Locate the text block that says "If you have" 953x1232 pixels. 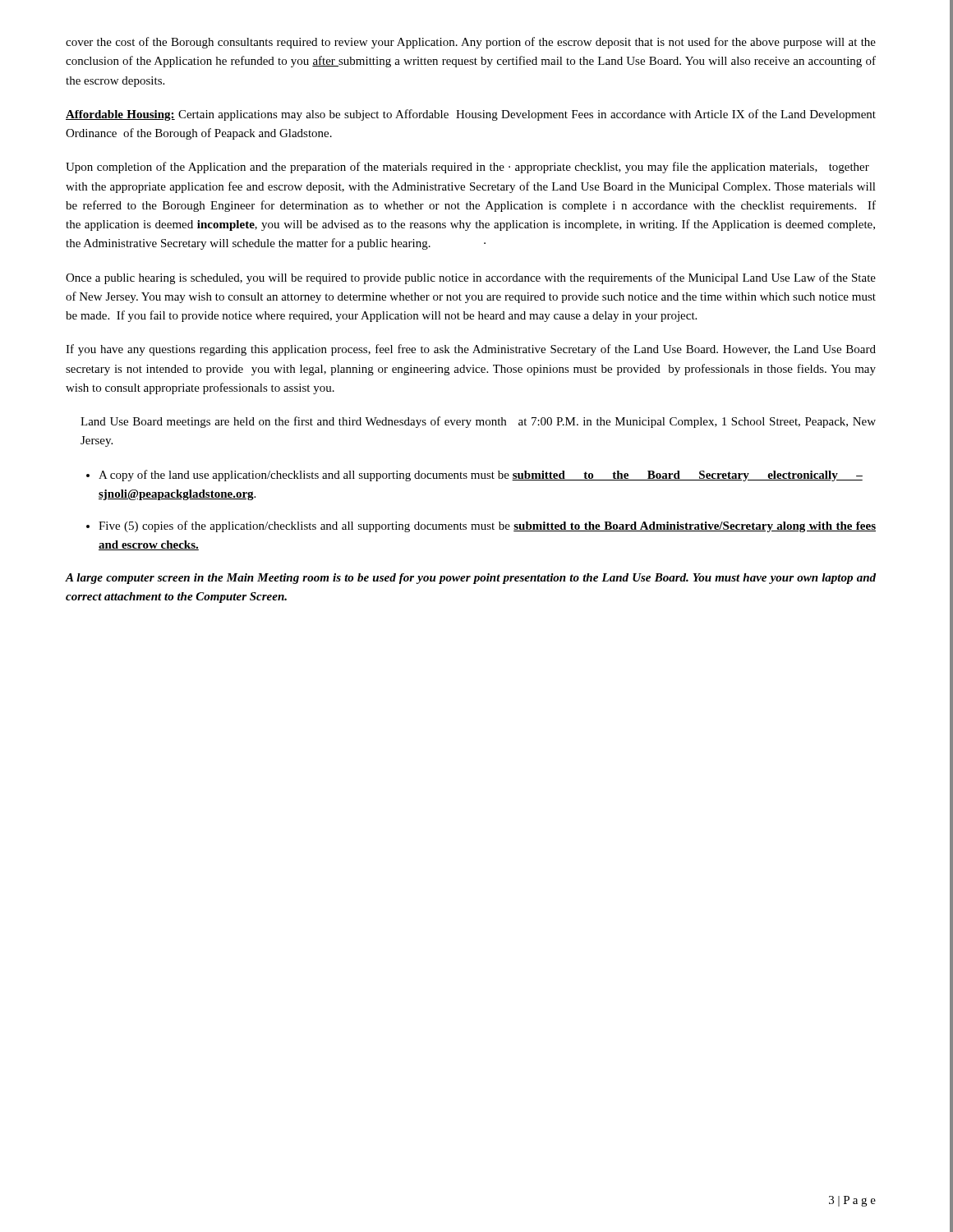coord(471,368)
